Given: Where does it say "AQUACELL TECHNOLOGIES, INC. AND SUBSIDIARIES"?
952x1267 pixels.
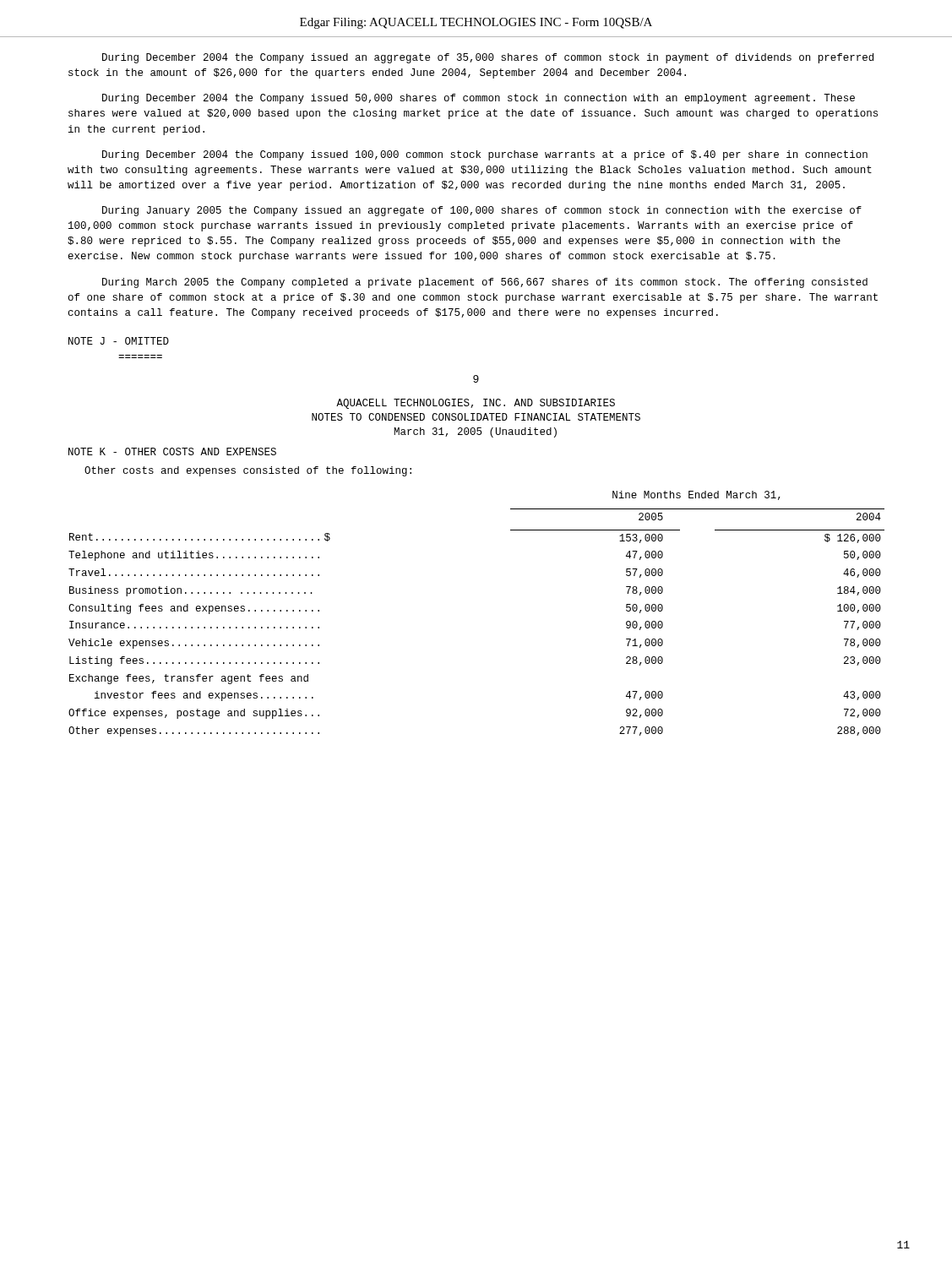Looking at the screenshot, I should [476, 404].
